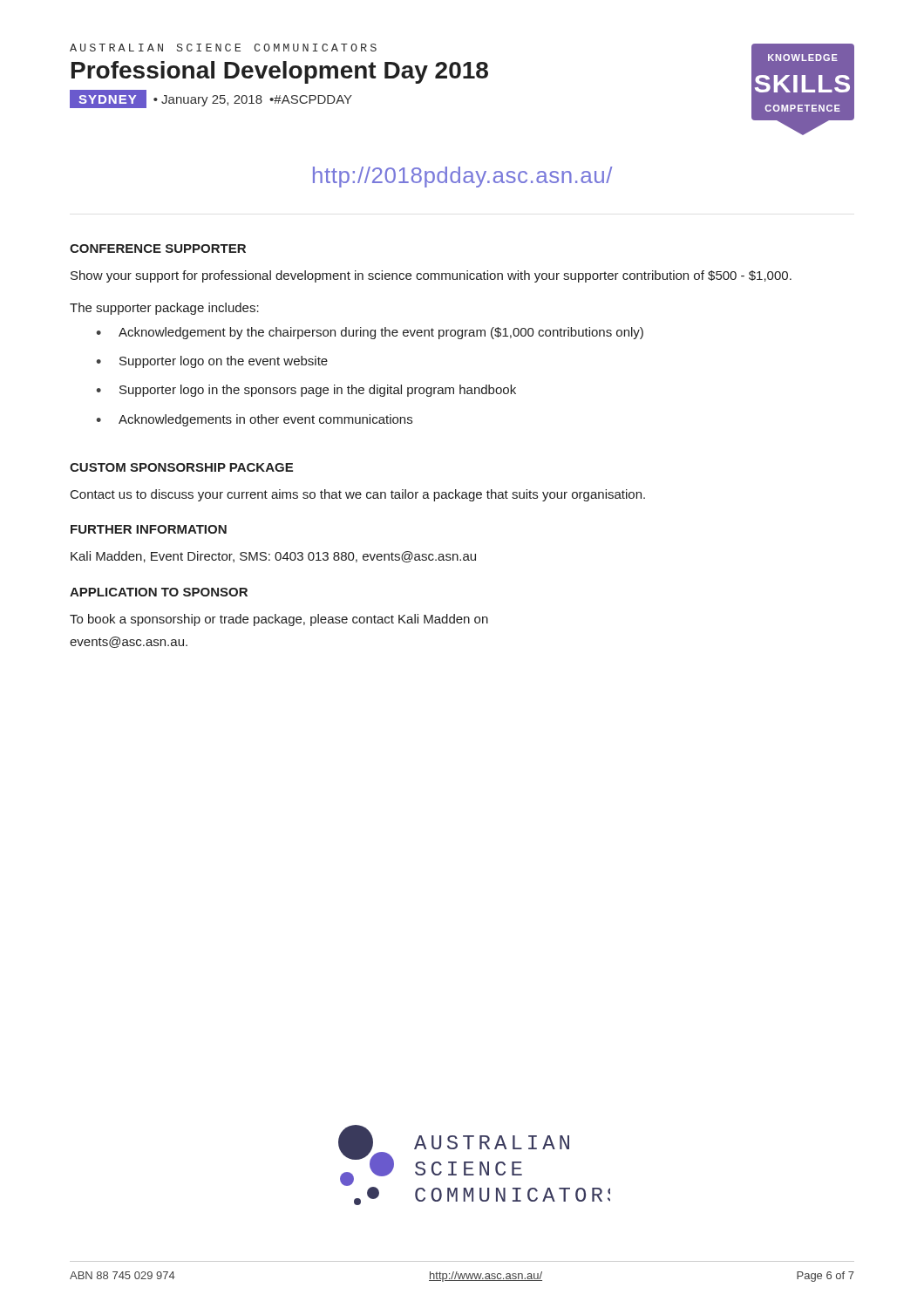
Task: Locate the block starting "Kali Madden, Event Director,"
Action: point(273,556)
